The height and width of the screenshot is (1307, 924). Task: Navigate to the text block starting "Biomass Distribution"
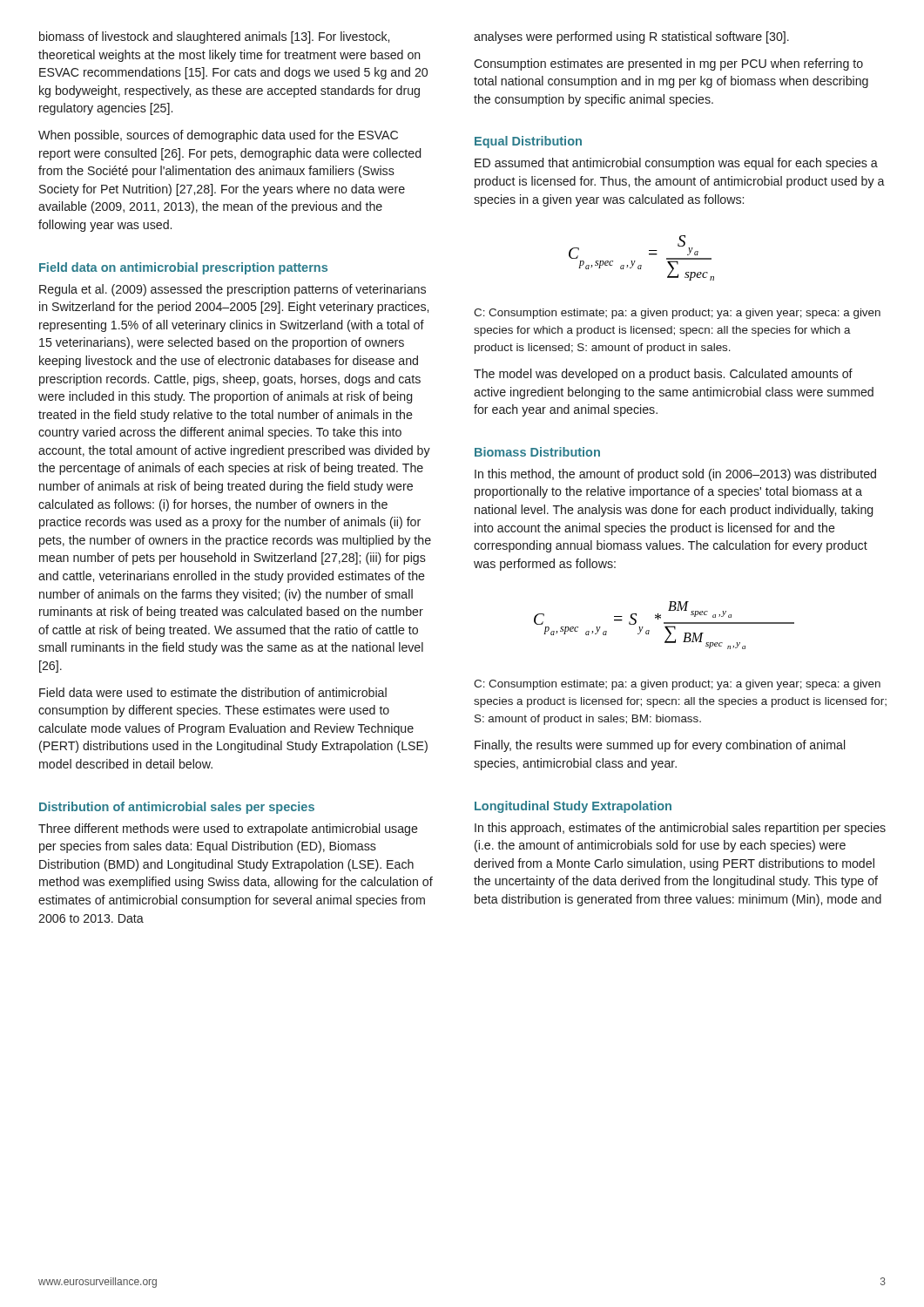pos(537,452)
